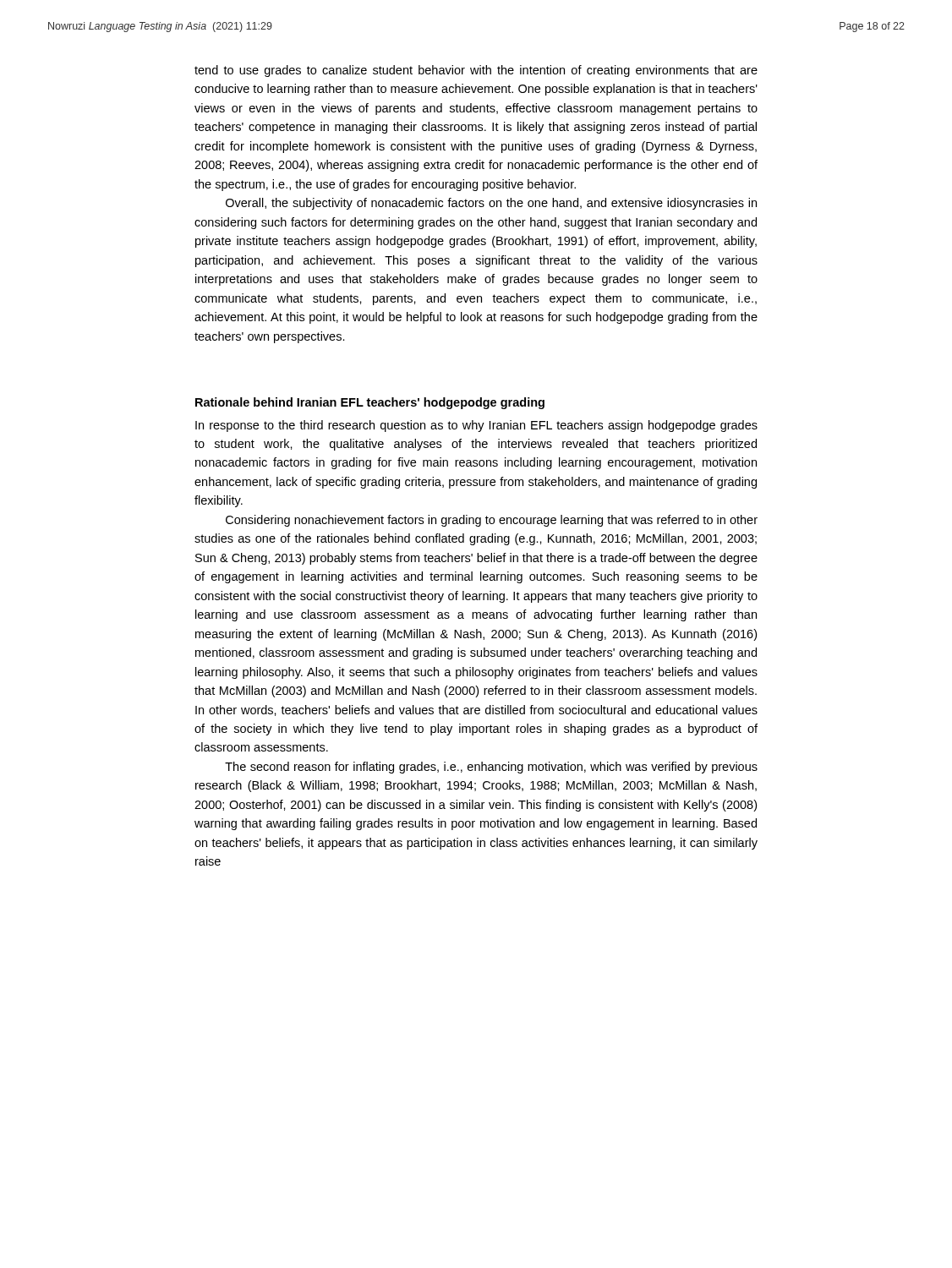The height and width of the screenshot is (1268, 952).
Task: Select the passage starting "Rationale behind Iranian EFL teachers' hodgepodge"
Action: pos(370,402)
